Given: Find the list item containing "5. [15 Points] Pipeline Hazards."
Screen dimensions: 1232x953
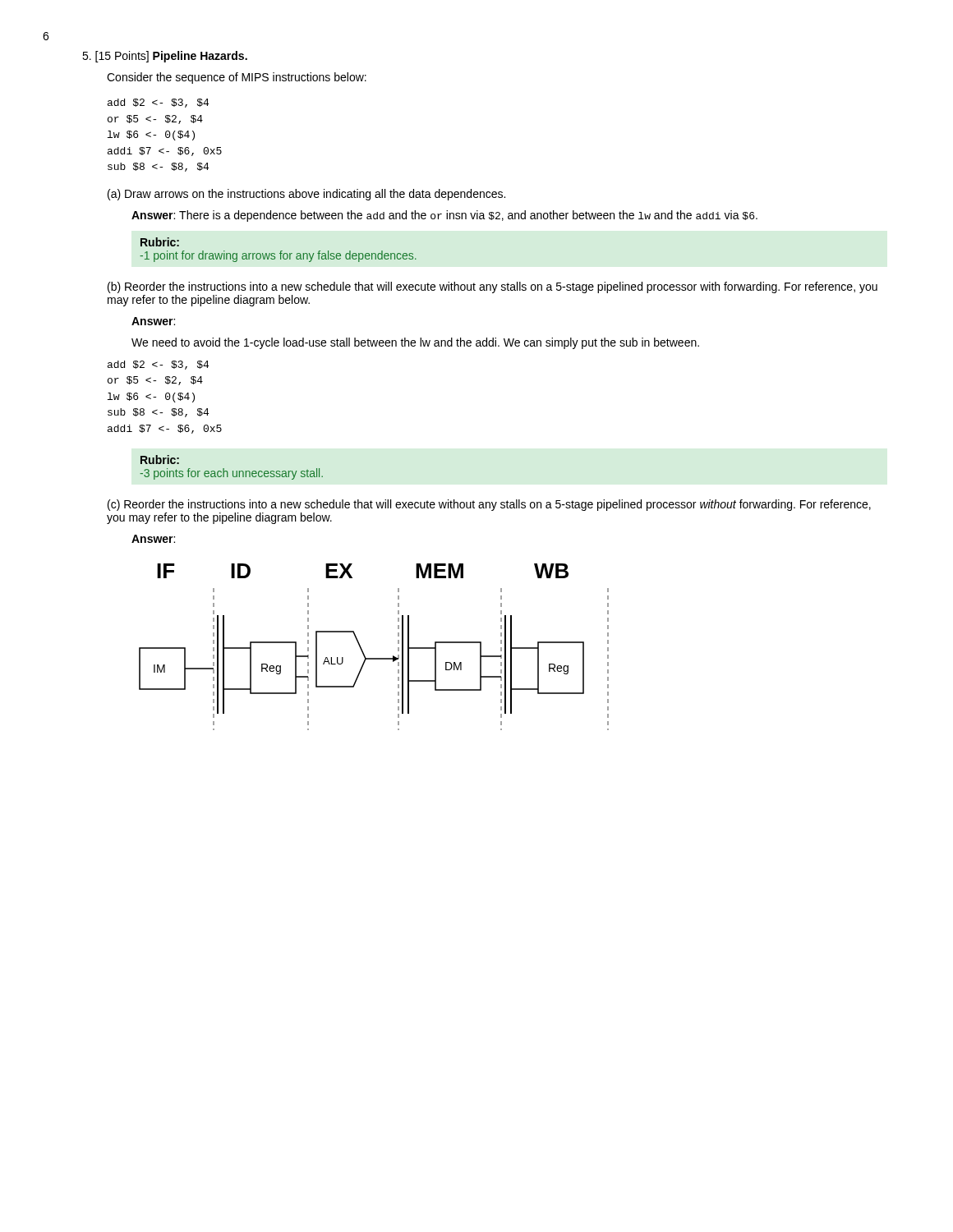Looking at the screenshot, I should (165, 56).
